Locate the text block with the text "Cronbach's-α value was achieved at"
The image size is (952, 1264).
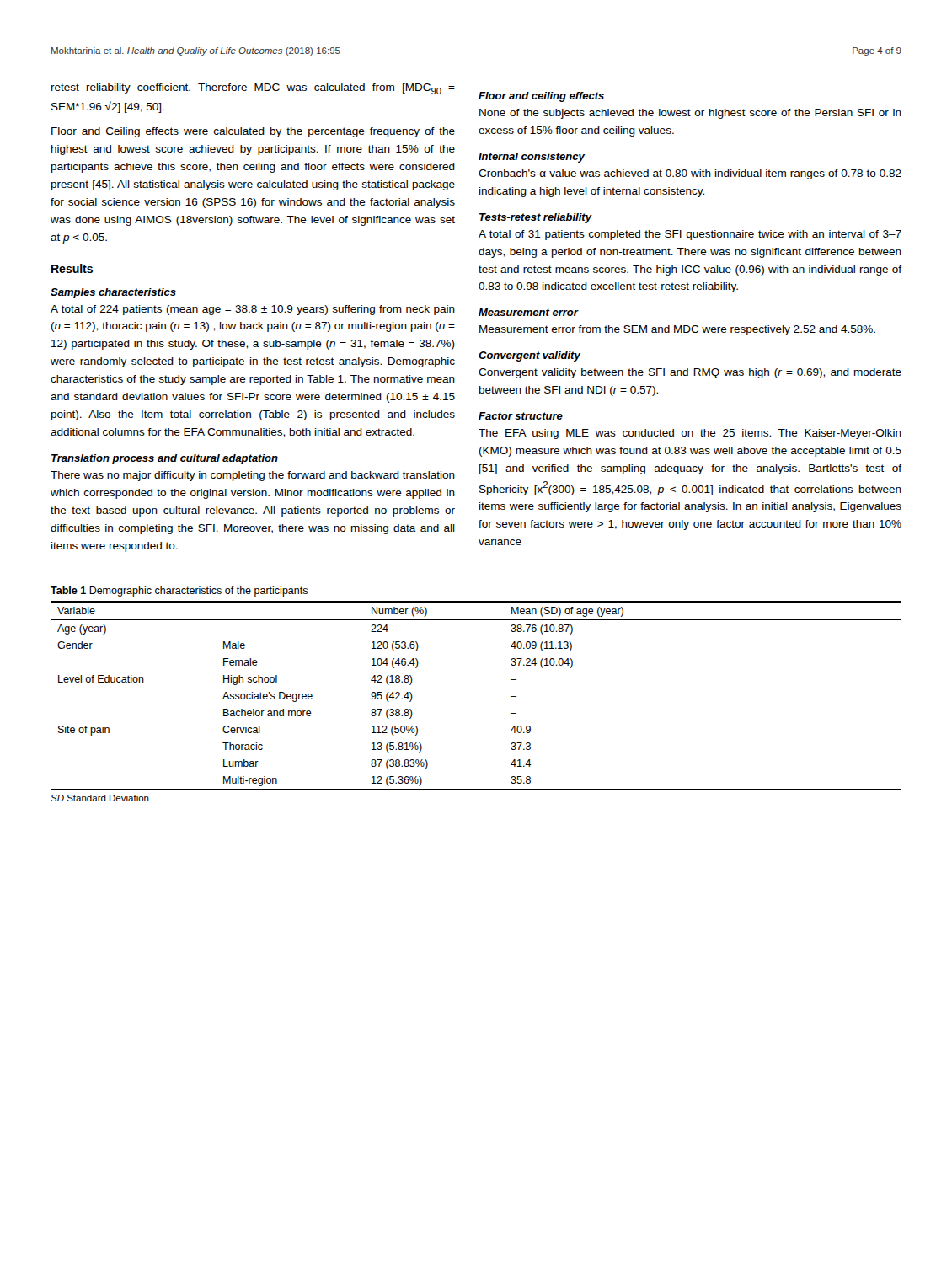coord(690,183)
